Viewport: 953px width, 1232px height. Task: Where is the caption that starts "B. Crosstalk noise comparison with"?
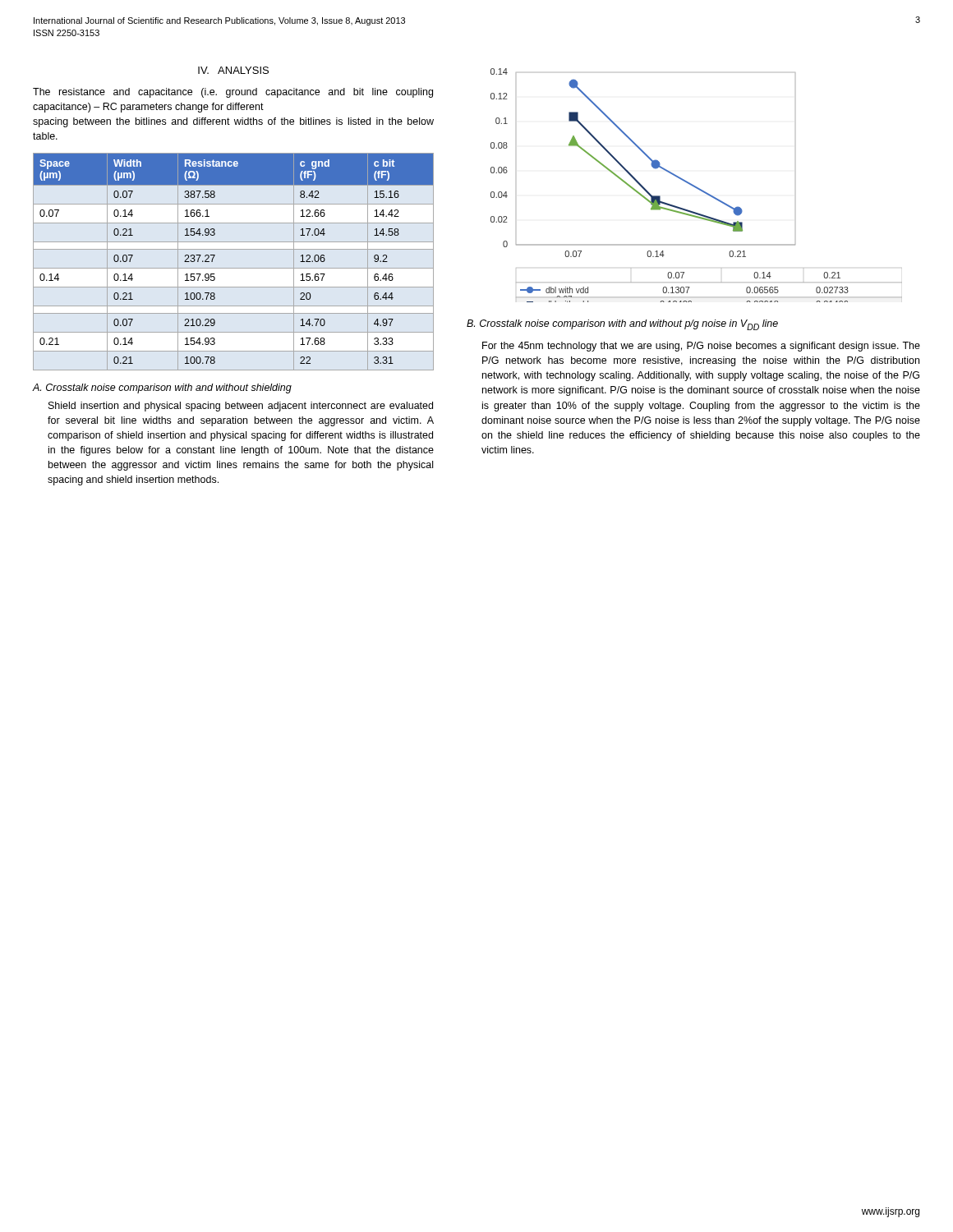(x=622, y=325)
